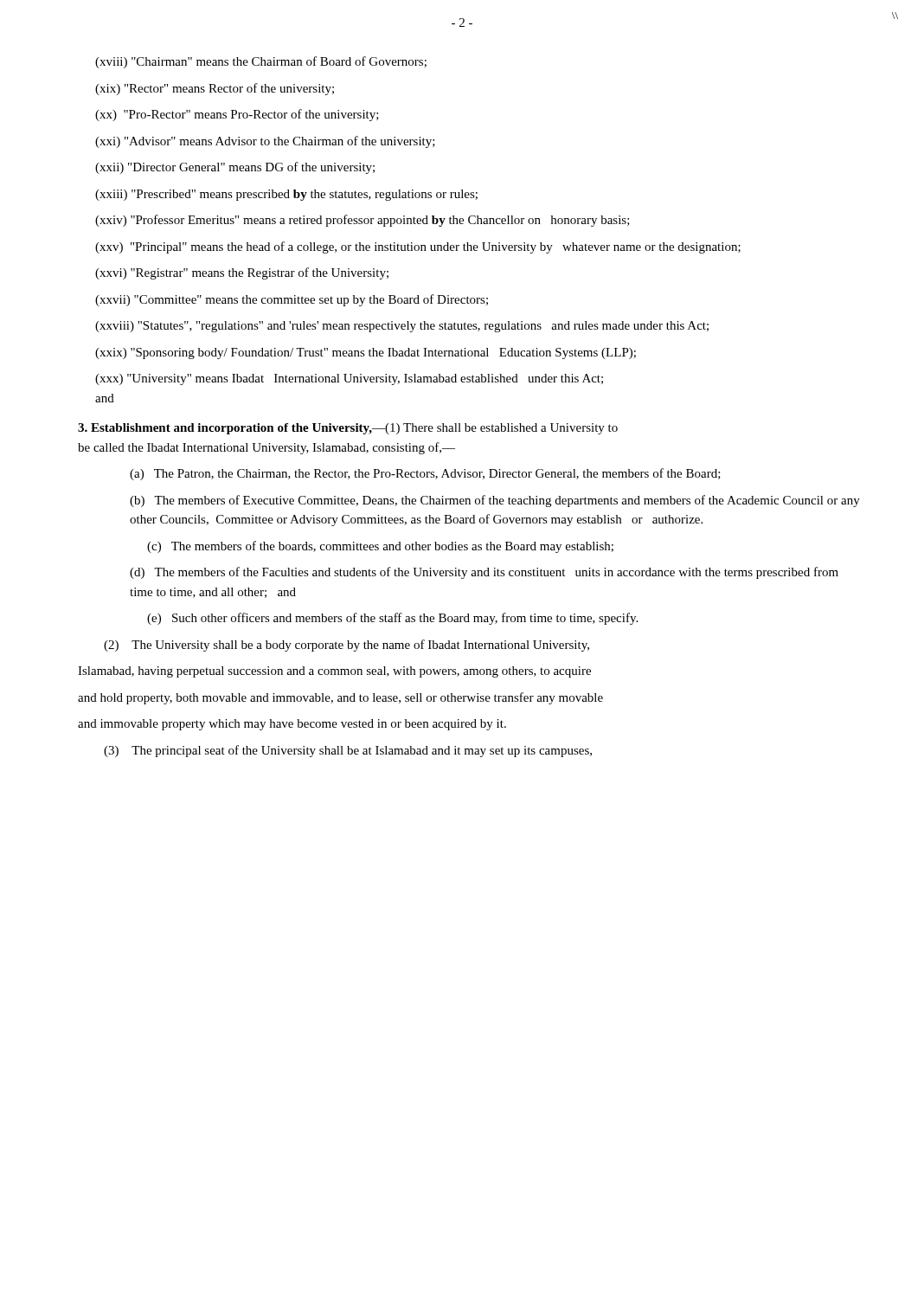Point to the block beginning "(e) Such other officers"
Viewport: 924px width, 1298px height.
point(393,618)
